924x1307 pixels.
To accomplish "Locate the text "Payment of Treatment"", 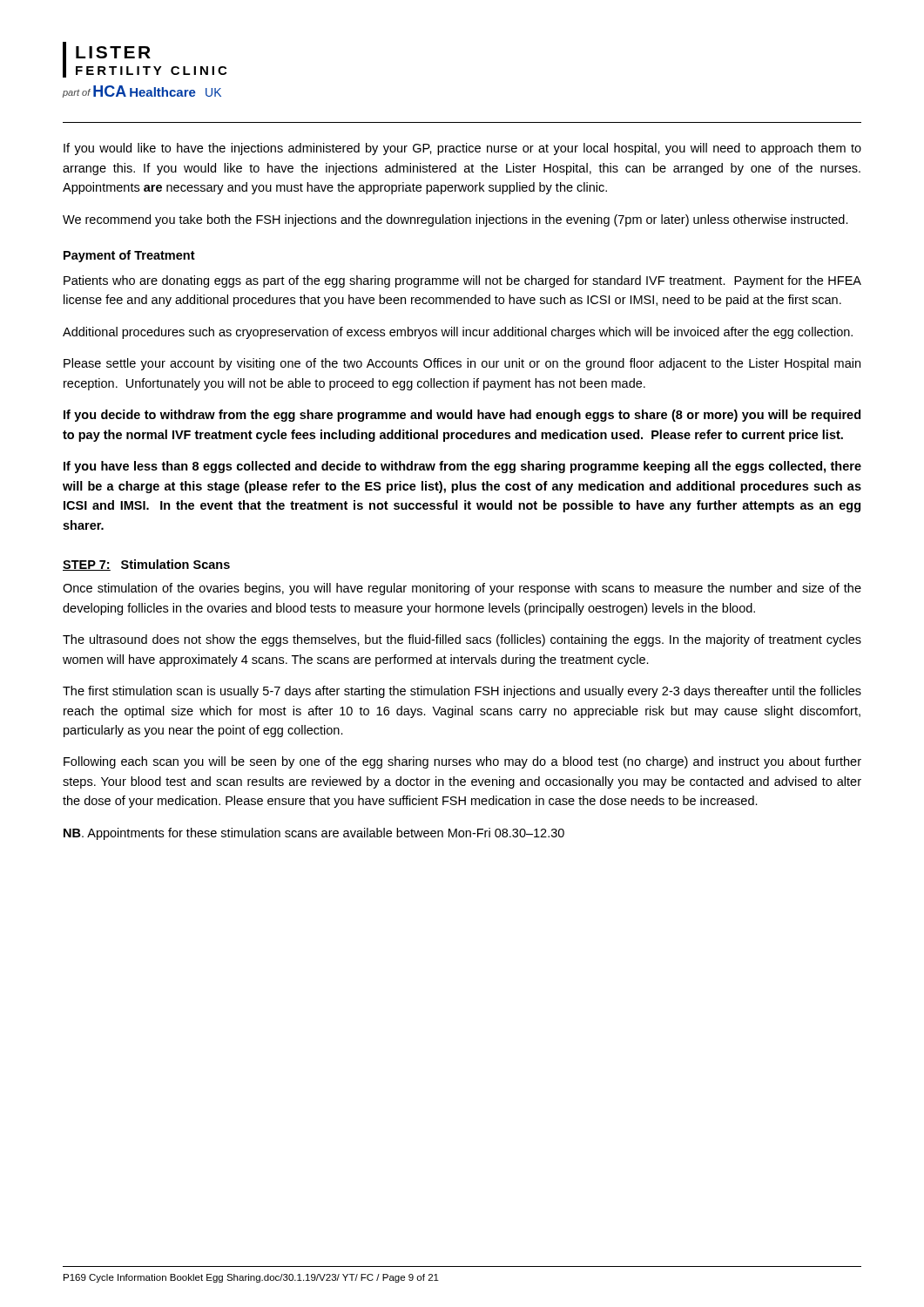I will click(129, 255).
